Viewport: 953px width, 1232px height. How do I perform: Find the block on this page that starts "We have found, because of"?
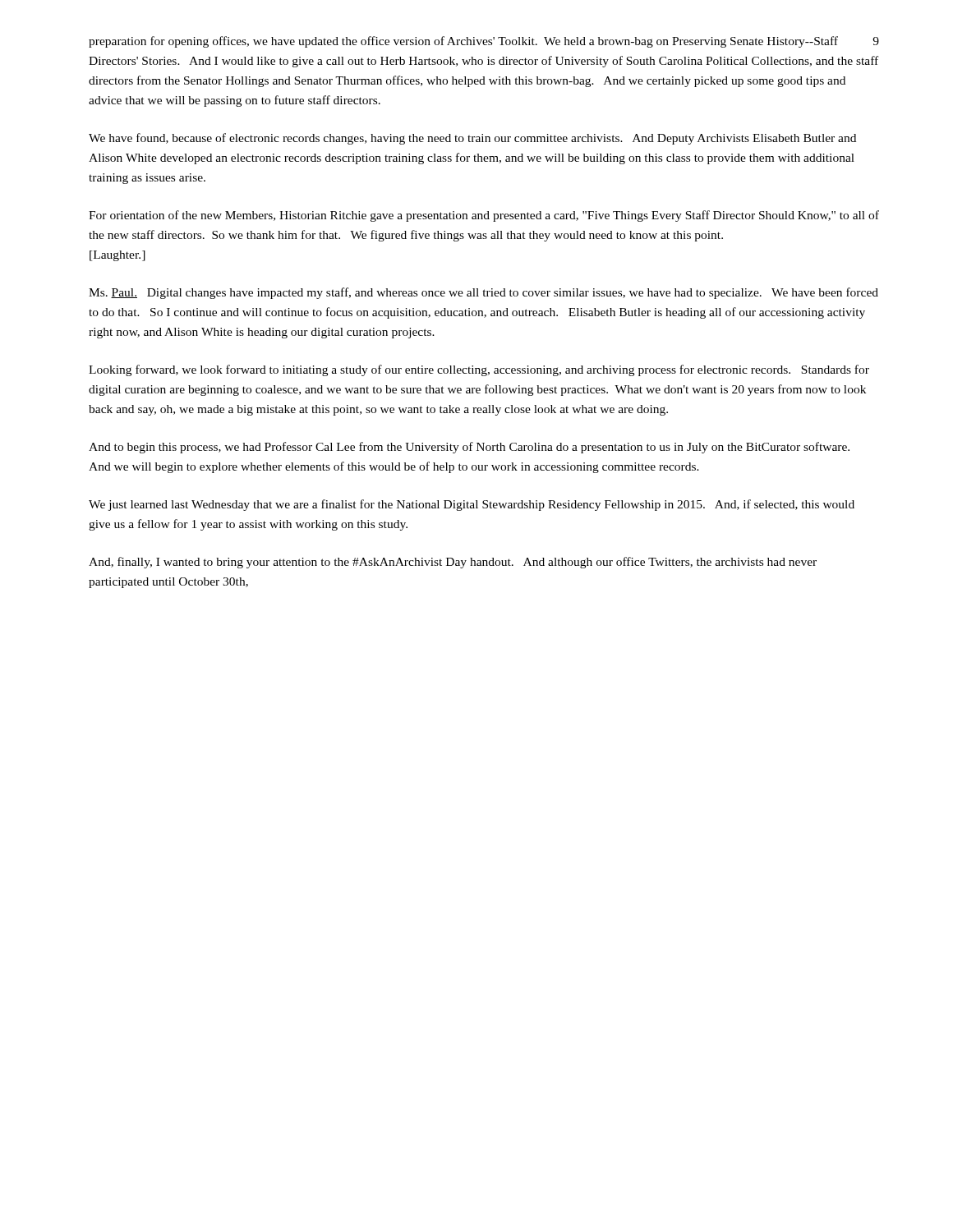tap(473, 157)
